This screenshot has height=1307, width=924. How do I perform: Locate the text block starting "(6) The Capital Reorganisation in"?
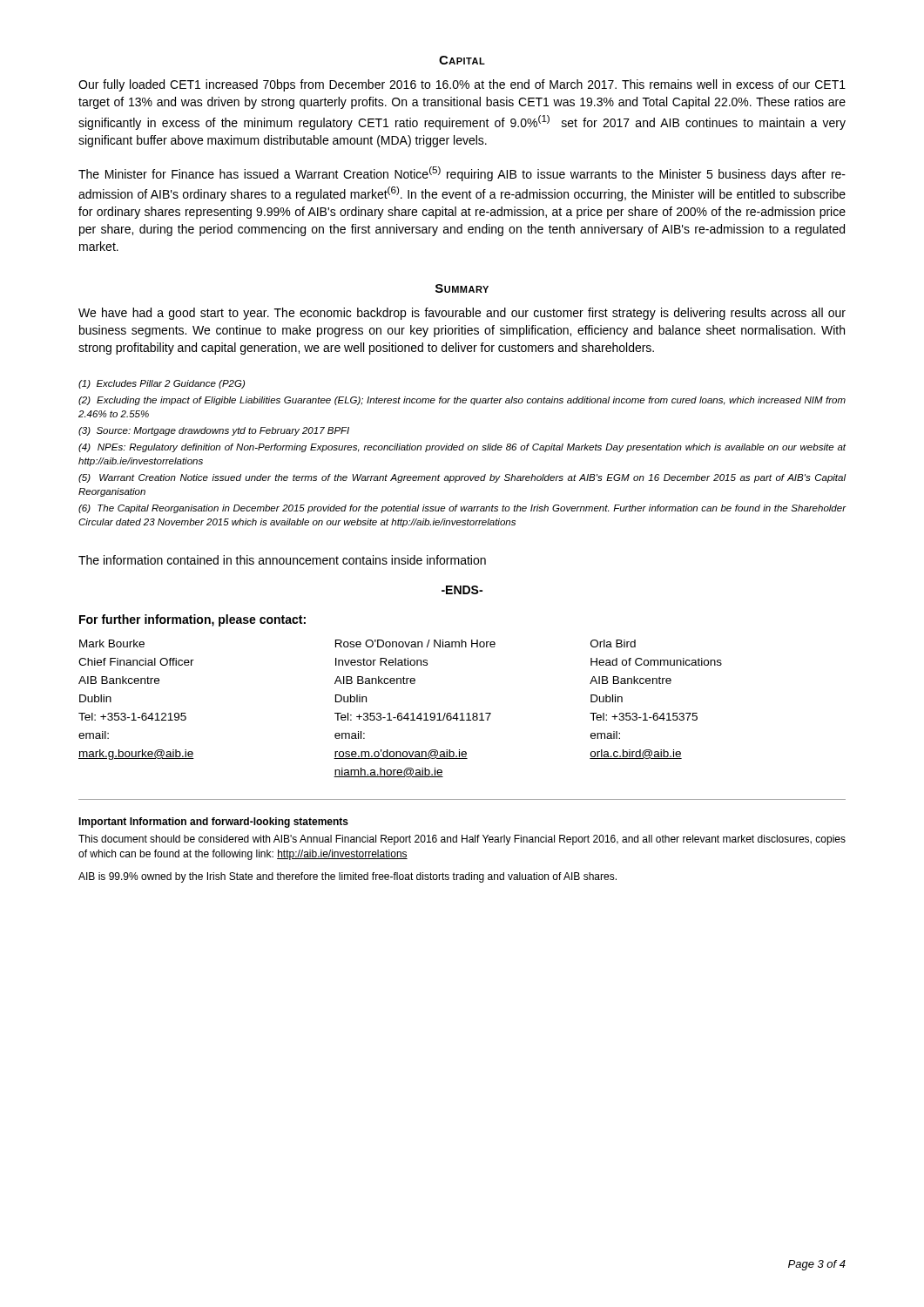tap(462, 515)
